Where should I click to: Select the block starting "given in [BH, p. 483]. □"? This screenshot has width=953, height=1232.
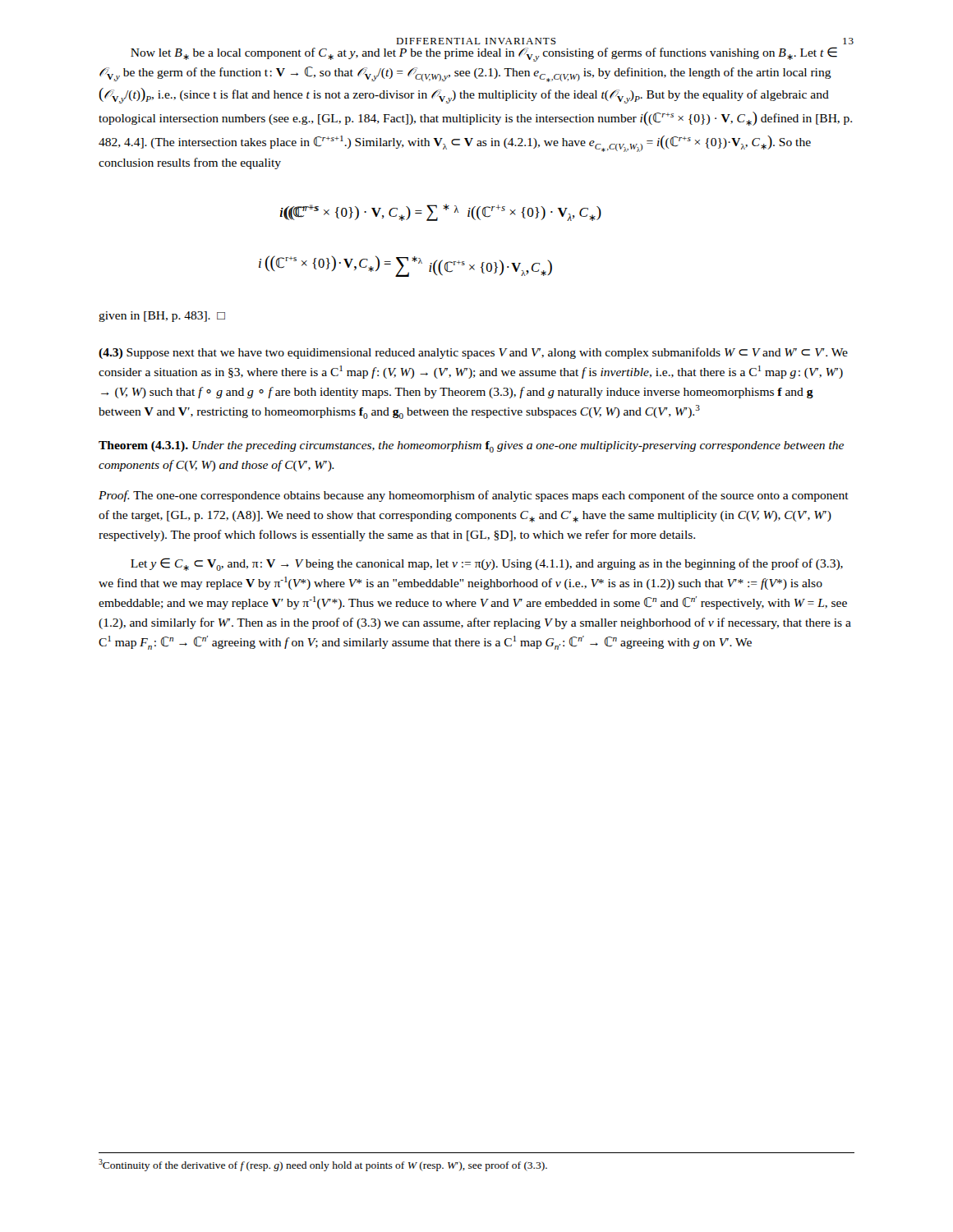(x=162, y=317)
